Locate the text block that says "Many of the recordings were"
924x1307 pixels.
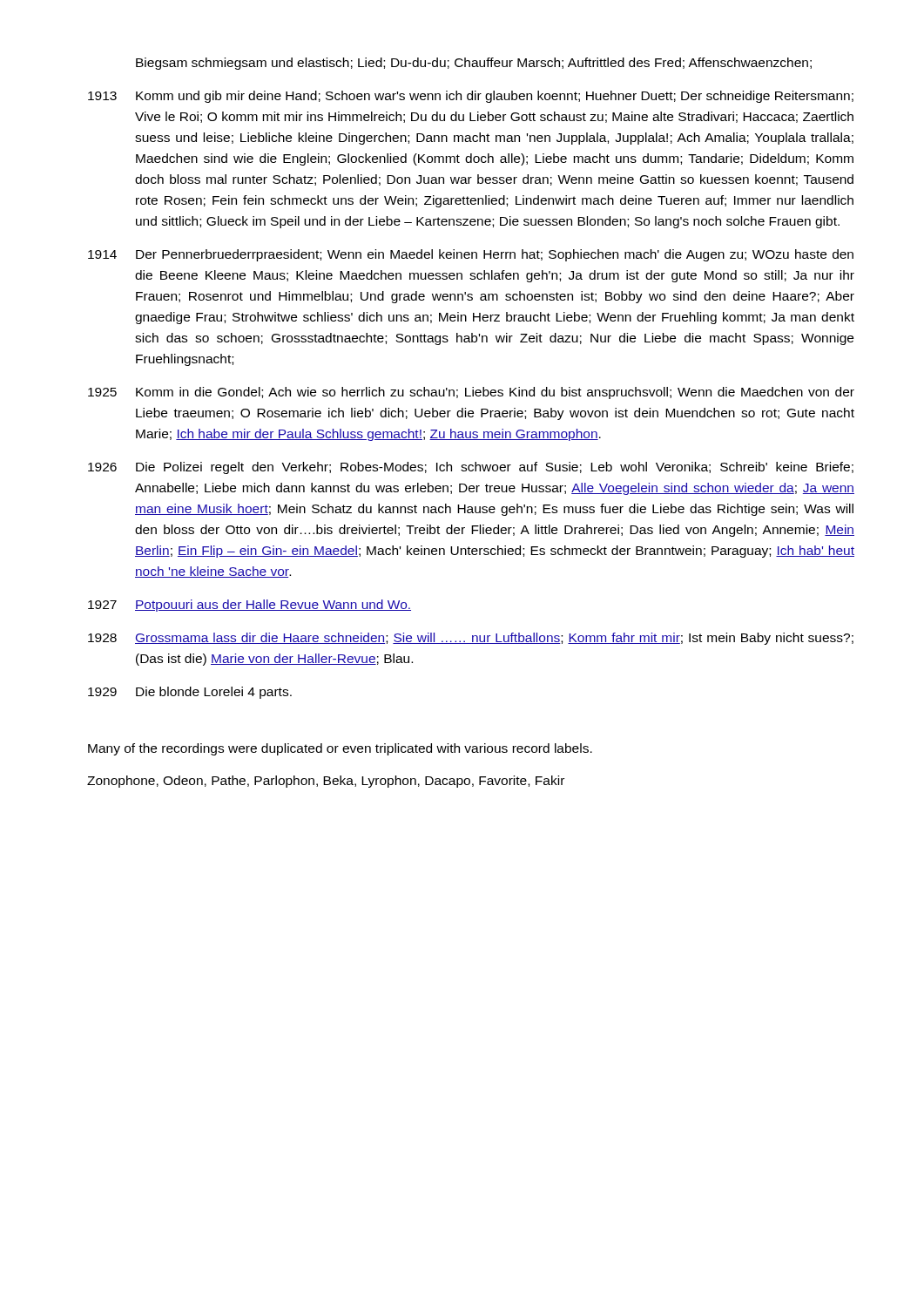click(471, 749)
